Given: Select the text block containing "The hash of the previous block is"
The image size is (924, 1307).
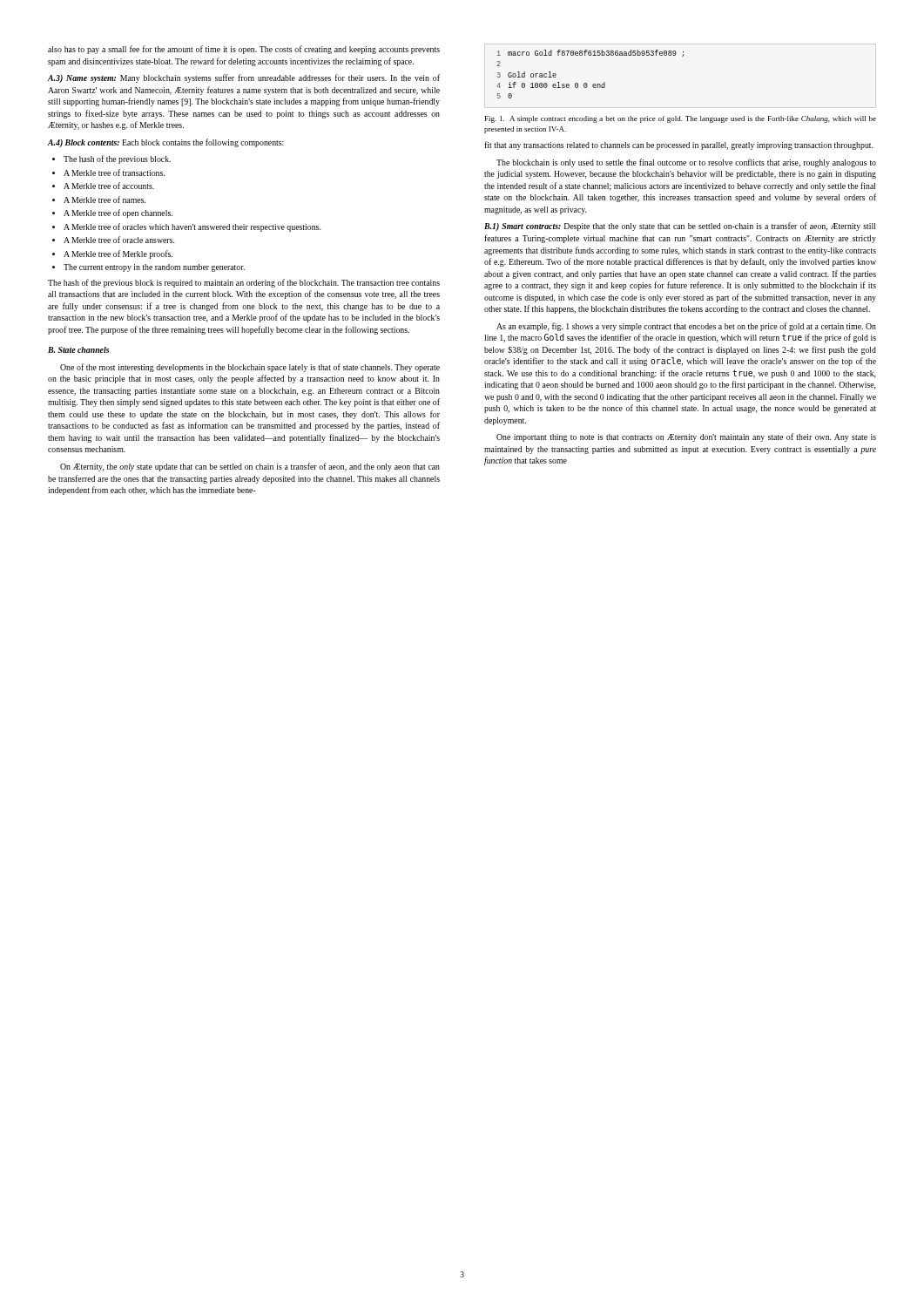Looking at the screenshot, I should pos(244,306).
